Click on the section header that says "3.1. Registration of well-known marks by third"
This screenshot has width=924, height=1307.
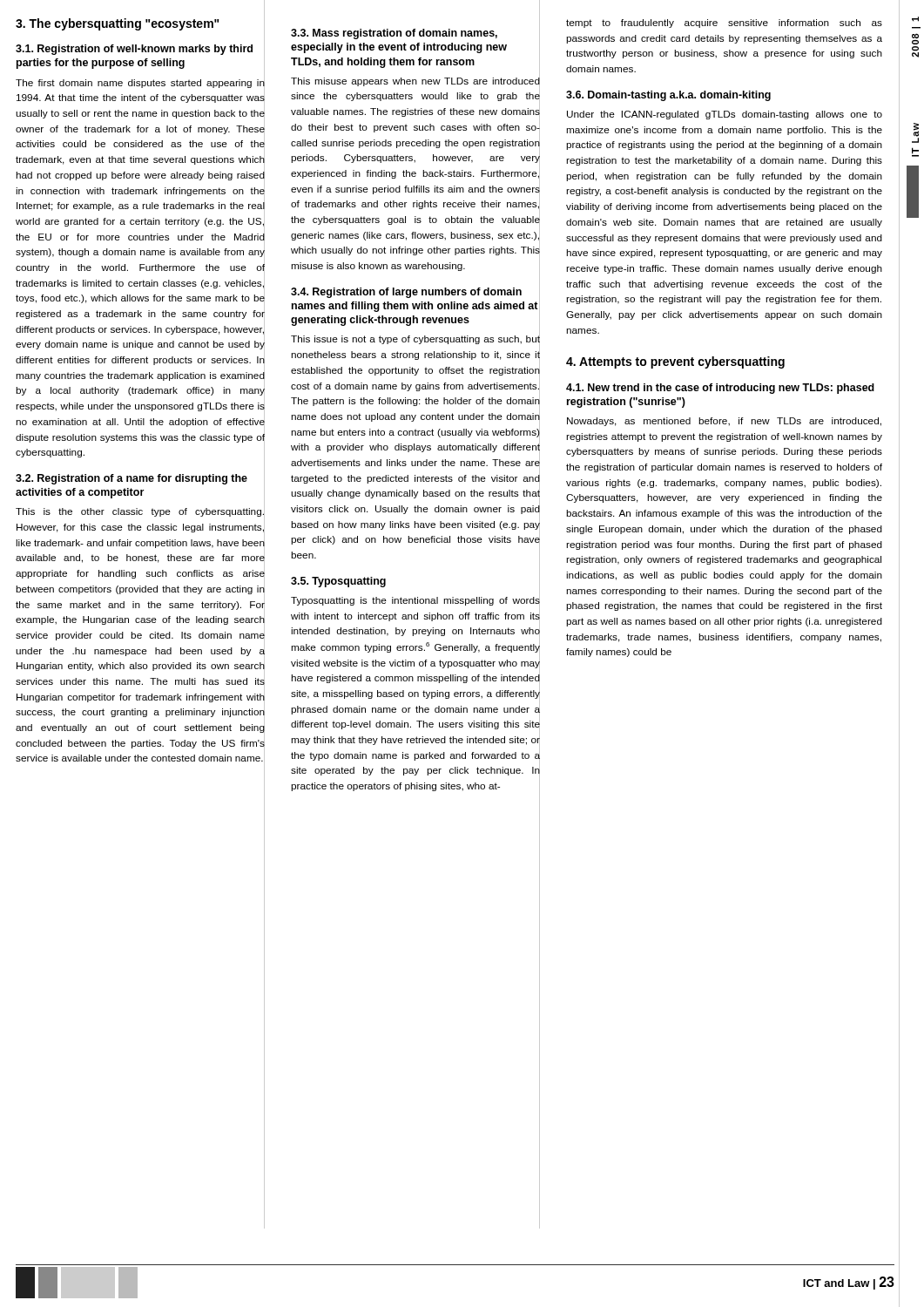(x=140, y=56)
